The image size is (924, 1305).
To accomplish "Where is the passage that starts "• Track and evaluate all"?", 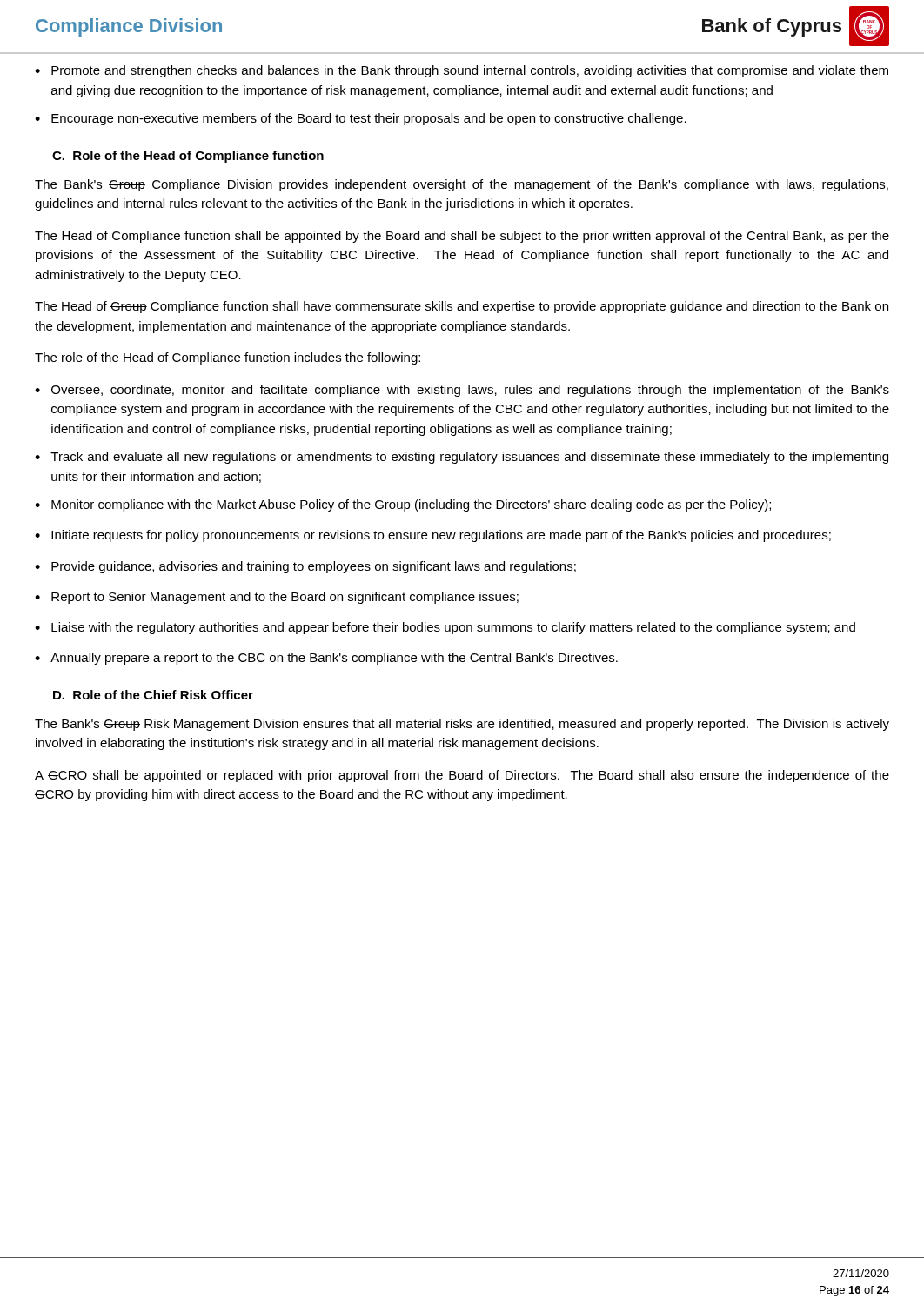I will click(462, 467).
